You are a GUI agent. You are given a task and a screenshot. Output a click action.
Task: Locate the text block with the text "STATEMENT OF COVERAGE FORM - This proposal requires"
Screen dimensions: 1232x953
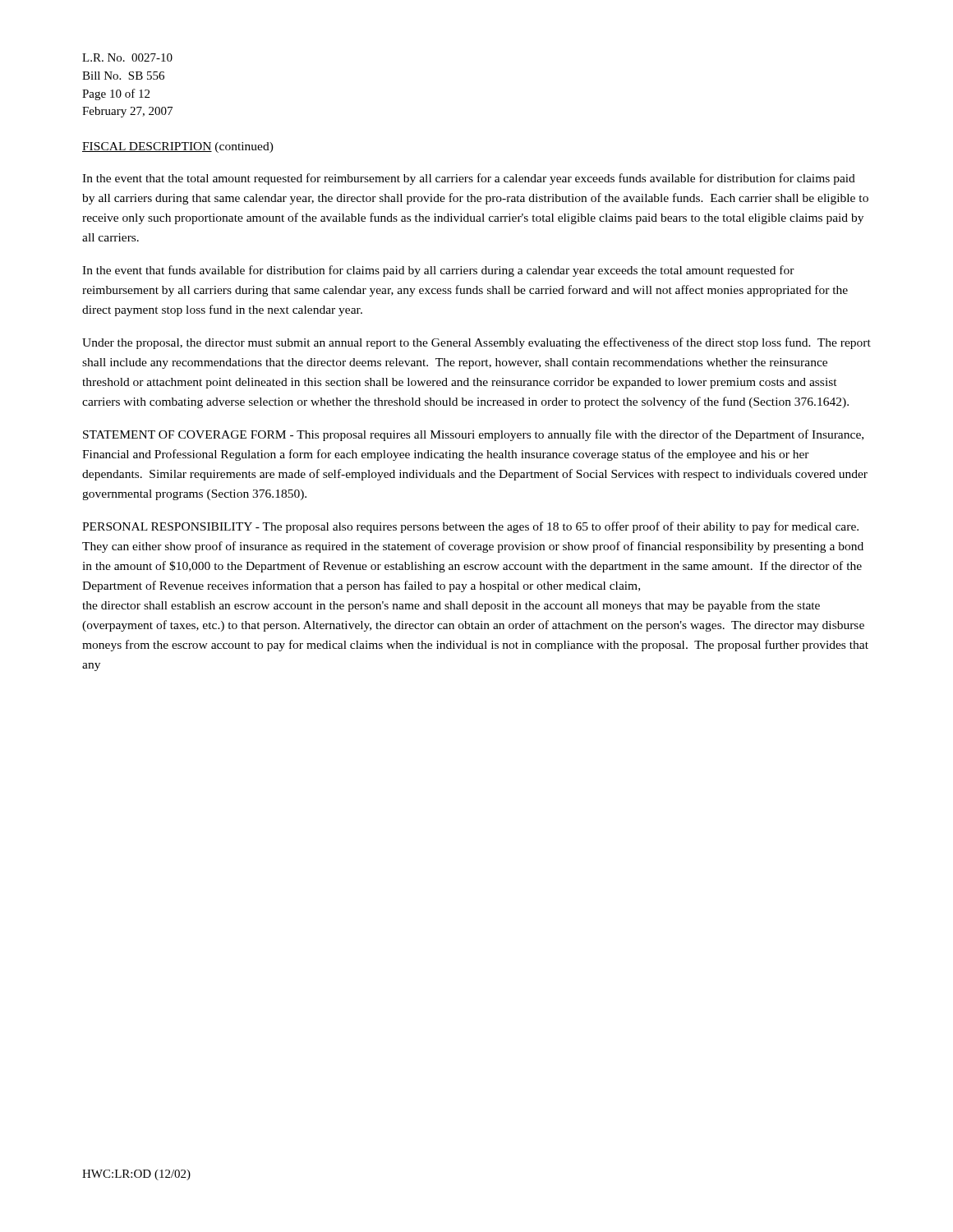[475, 464]
